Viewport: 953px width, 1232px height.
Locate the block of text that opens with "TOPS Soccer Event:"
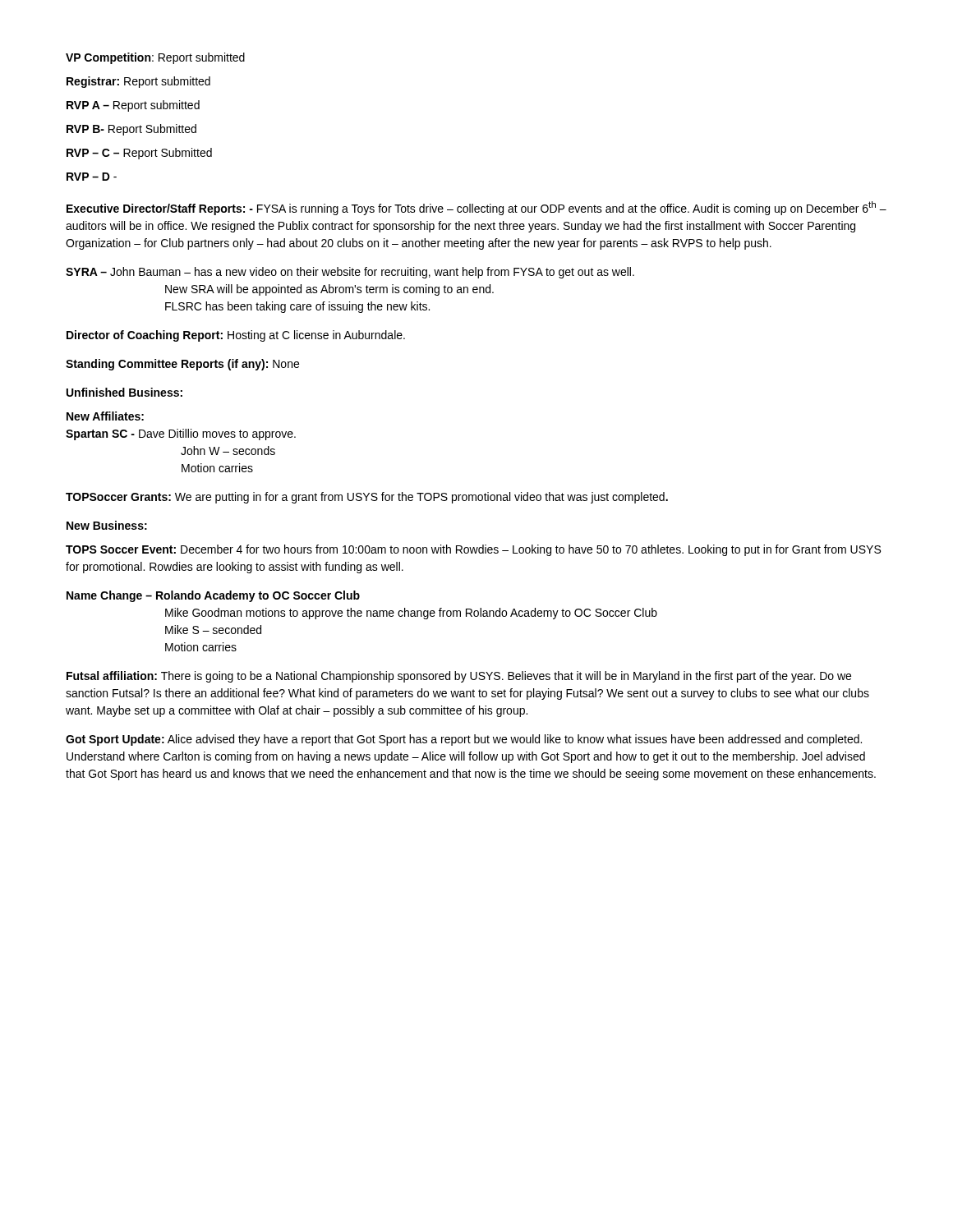click(x=474, y=558)
